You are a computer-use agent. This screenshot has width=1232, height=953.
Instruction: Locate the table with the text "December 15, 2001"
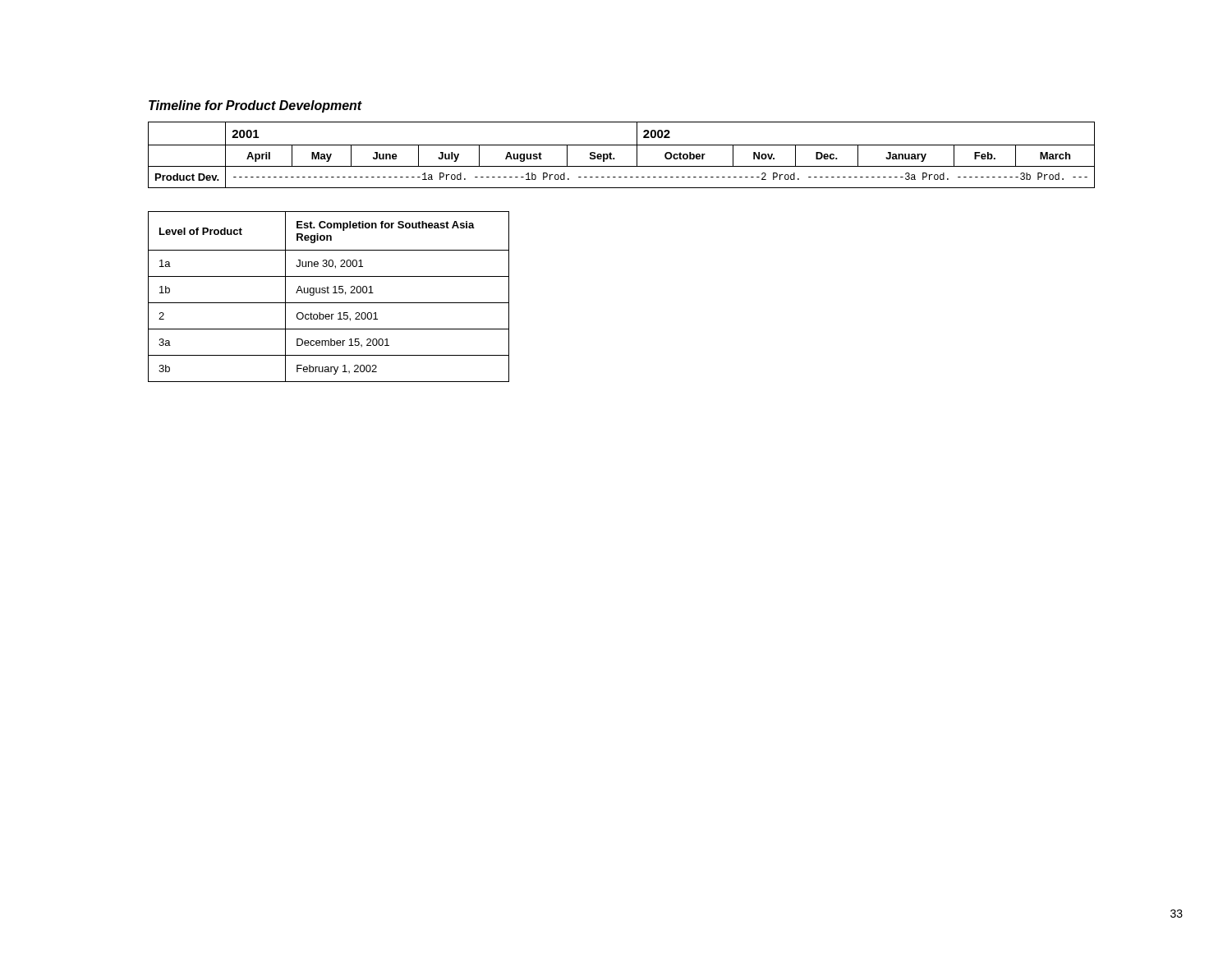tap(616, 297)
